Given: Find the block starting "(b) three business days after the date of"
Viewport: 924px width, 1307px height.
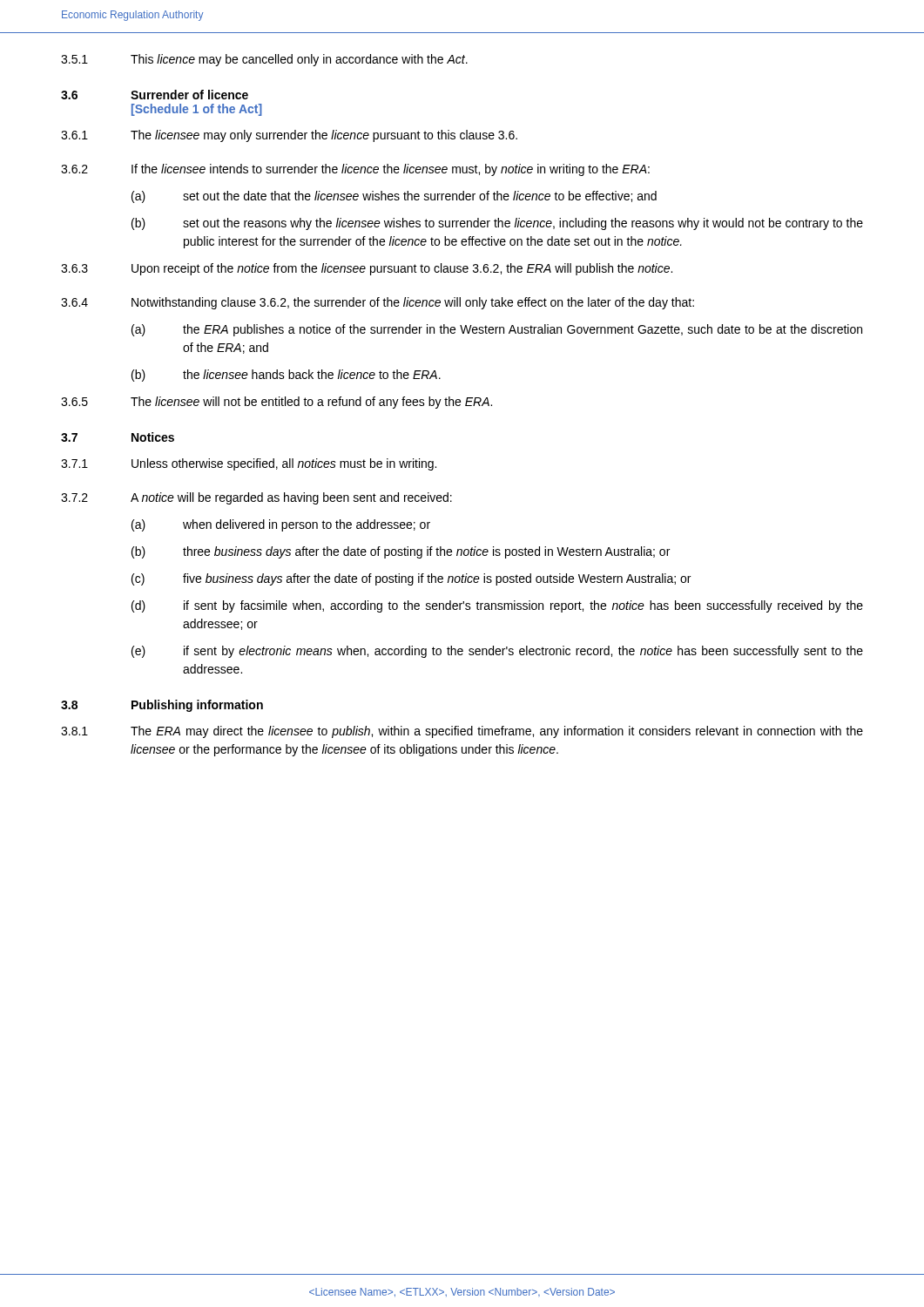Looking at the screenshot, I should [x=497, y=552].
